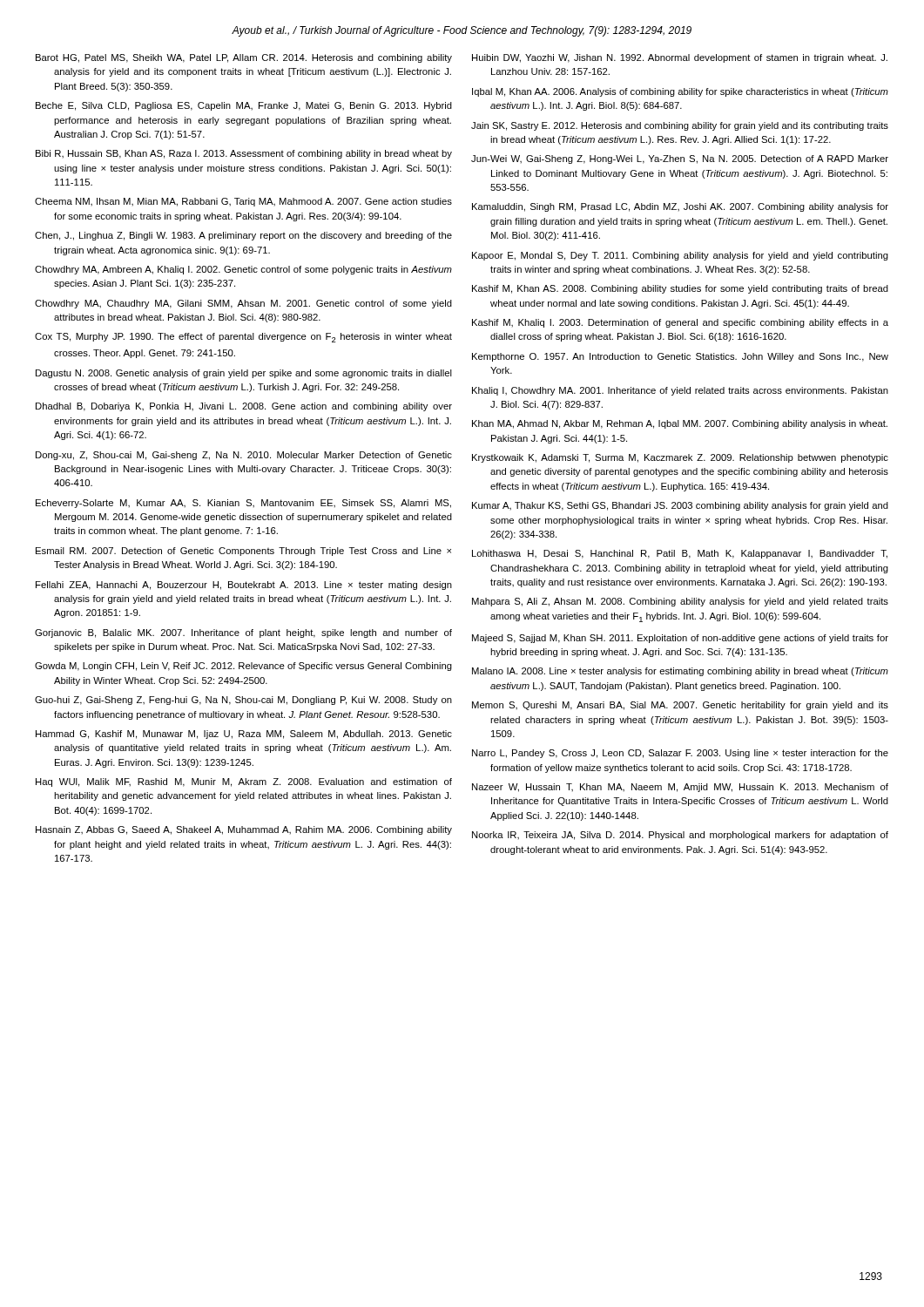Screen dimensions: 1307x924
Task: Point to the block beginning "Chowdhry MA, Chaudhry MA, Gilani SMM, Ahsan M."
Action: [243, 310]
